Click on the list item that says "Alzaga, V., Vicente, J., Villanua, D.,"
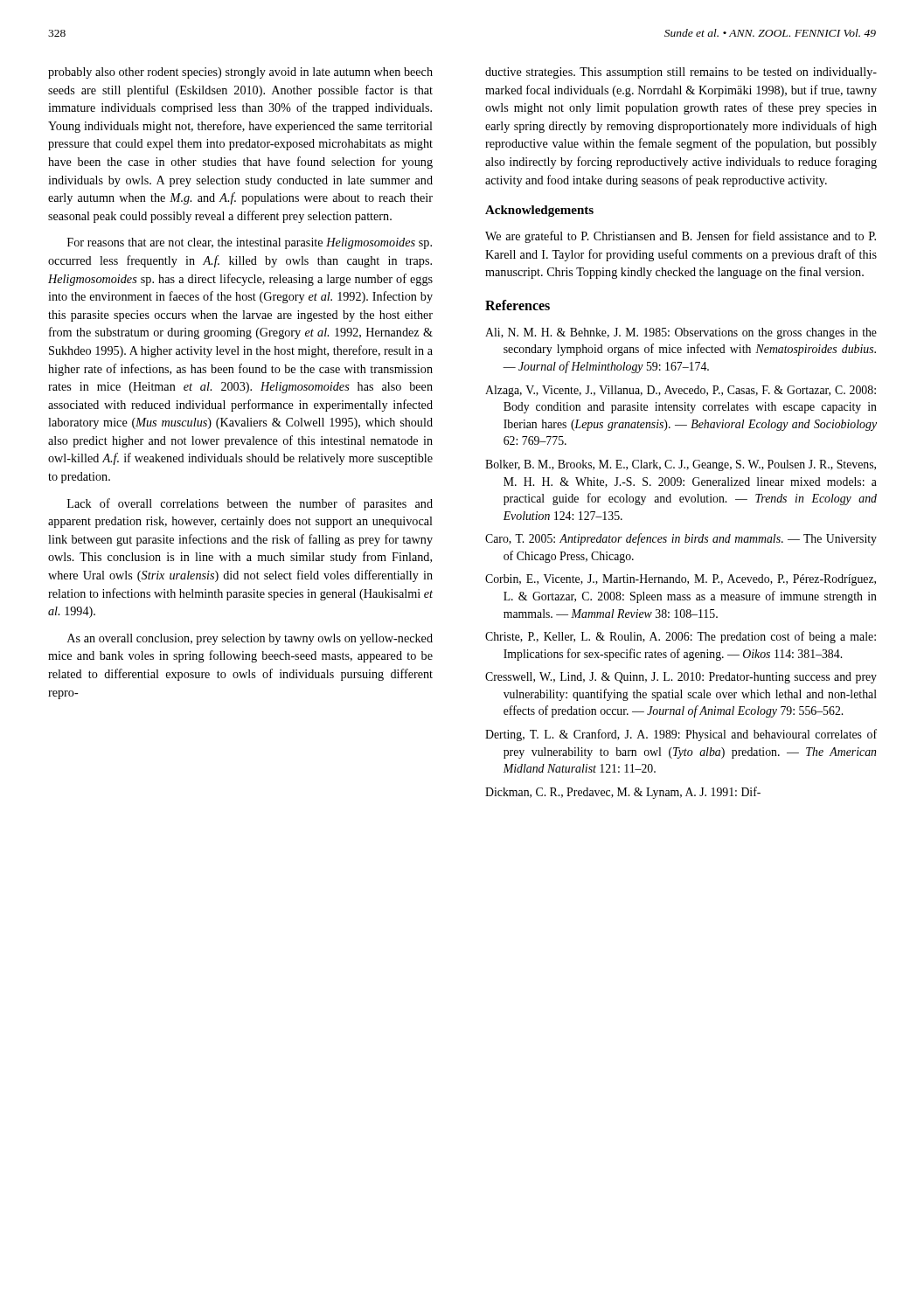Image resolution: width=924 pixels, height=1311 pixels. point(681,416)
